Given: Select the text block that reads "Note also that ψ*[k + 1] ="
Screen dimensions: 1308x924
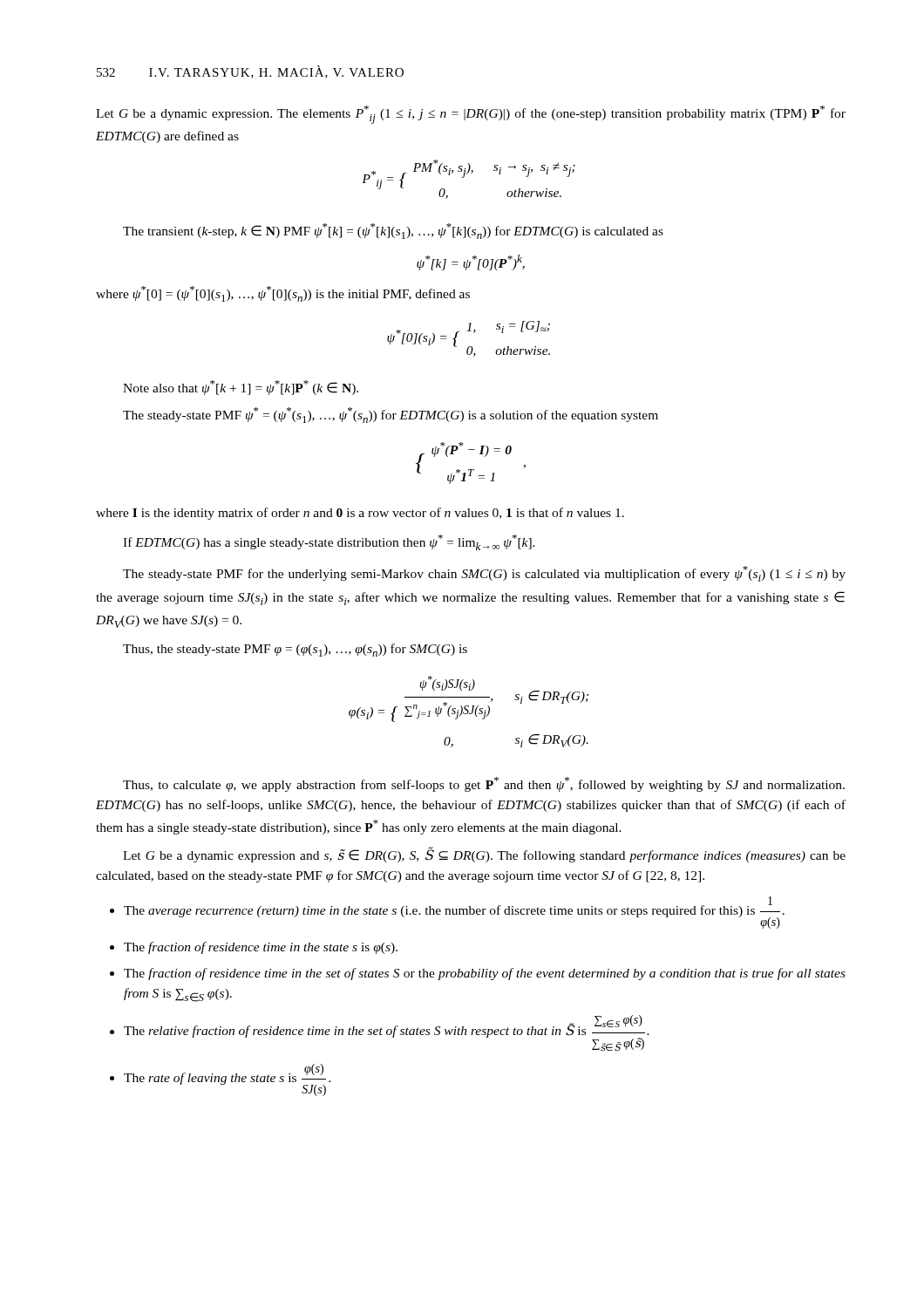Looking at the screenshot, I should 471,401.
